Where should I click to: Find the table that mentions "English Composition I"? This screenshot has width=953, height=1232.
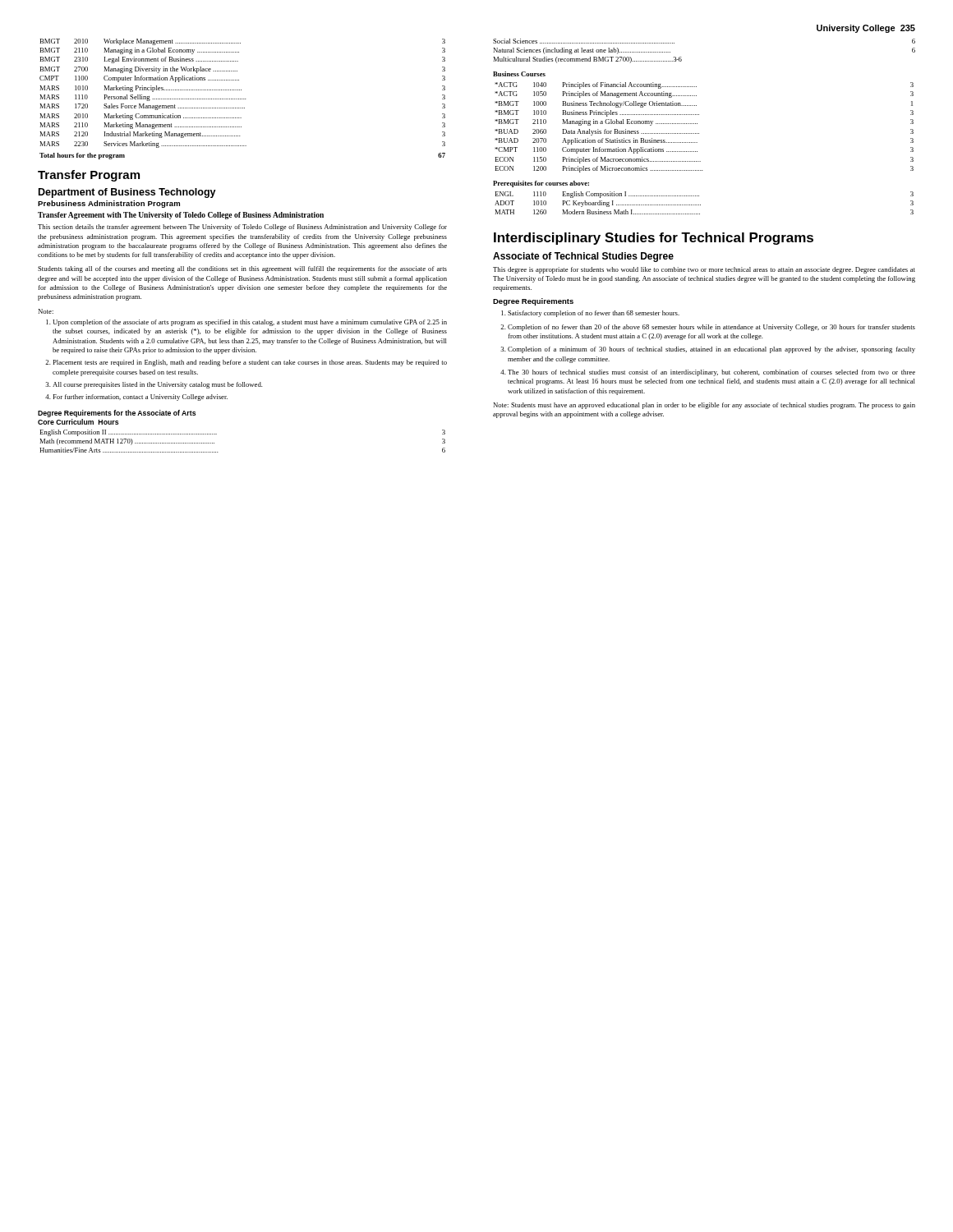click(704, 203)
